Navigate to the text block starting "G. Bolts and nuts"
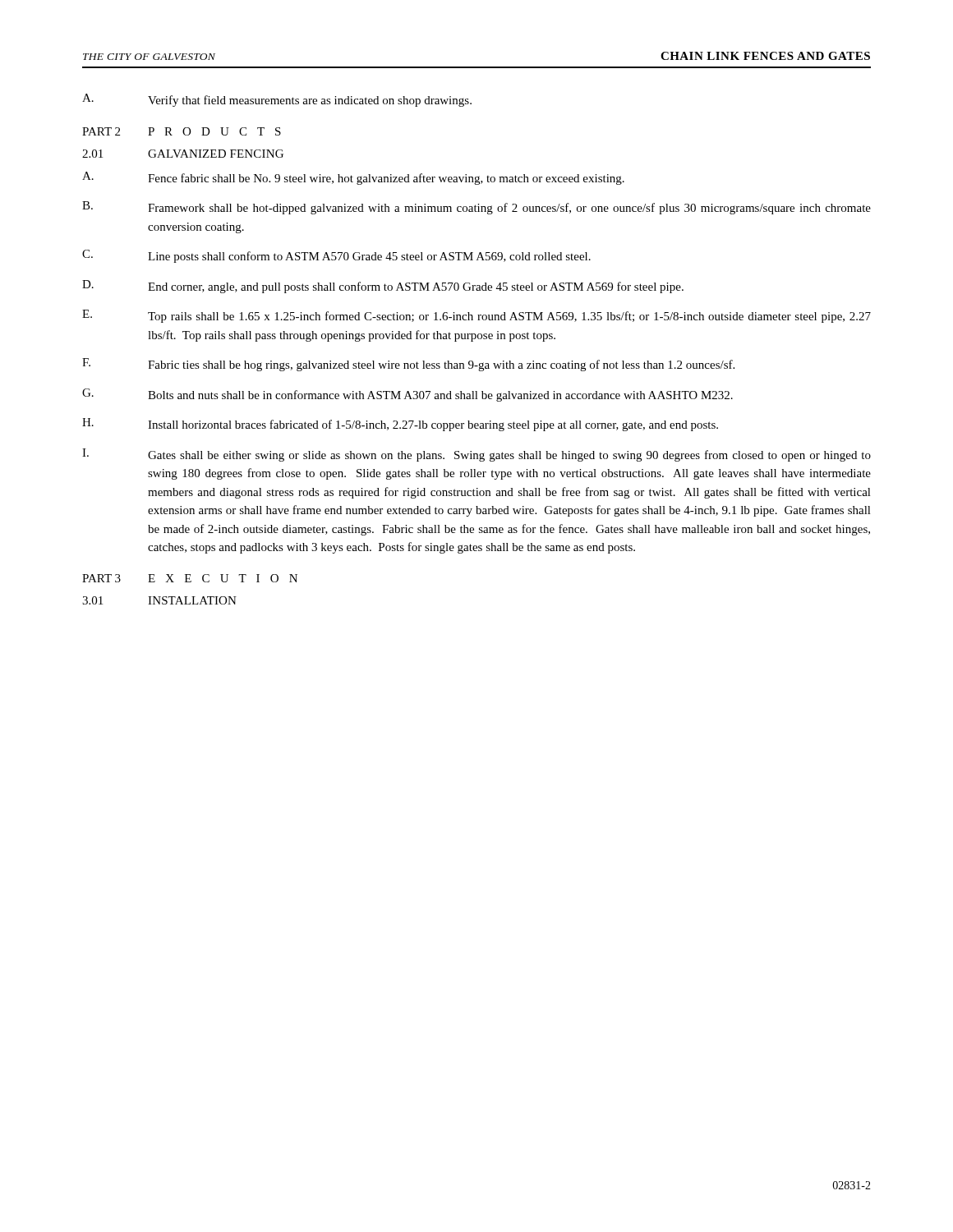This screenshot has height=1232, width=953. click(408, 395)
